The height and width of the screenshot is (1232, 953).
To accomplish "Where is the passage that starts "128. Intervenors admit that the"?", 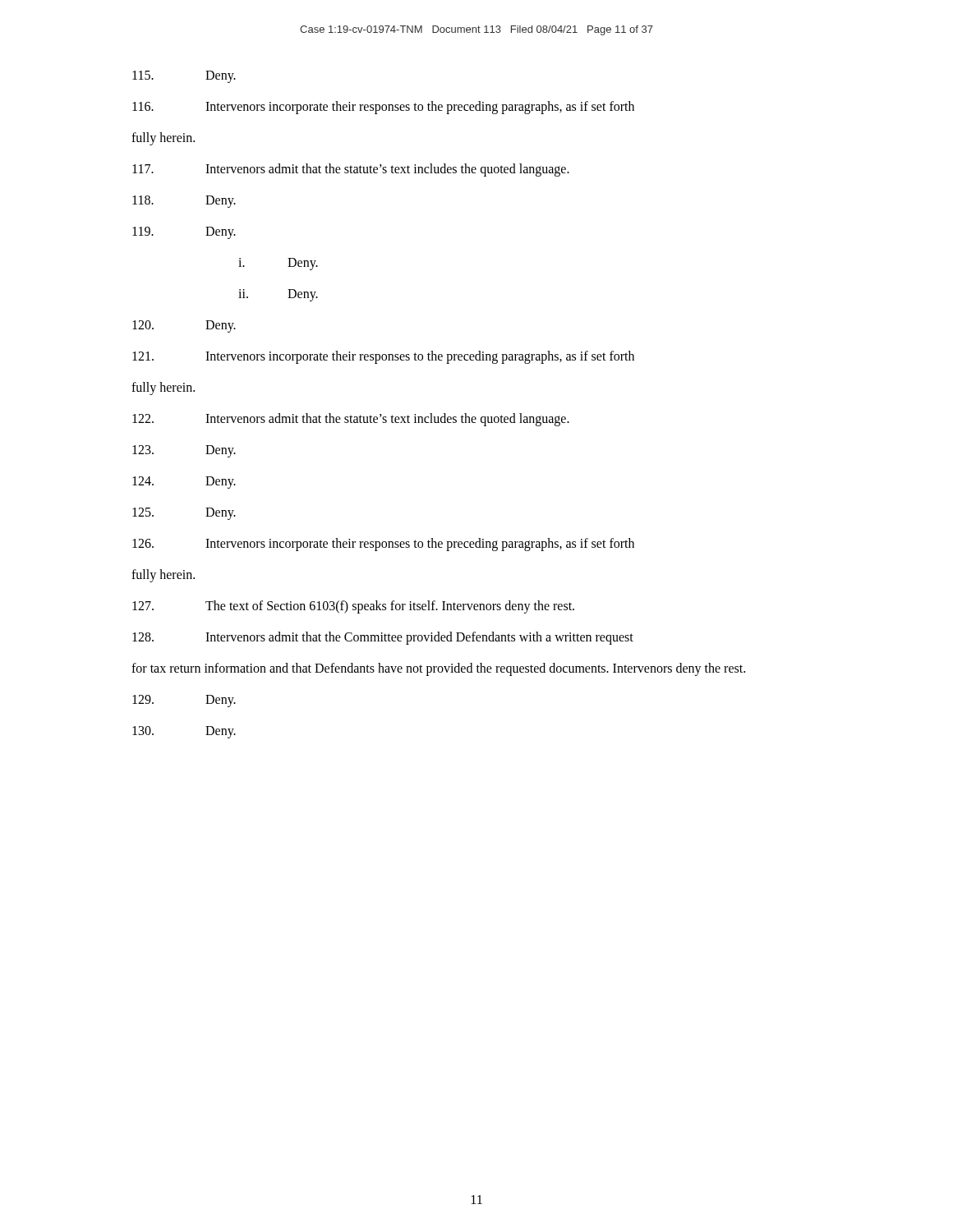I will click(x=476, y=637).
